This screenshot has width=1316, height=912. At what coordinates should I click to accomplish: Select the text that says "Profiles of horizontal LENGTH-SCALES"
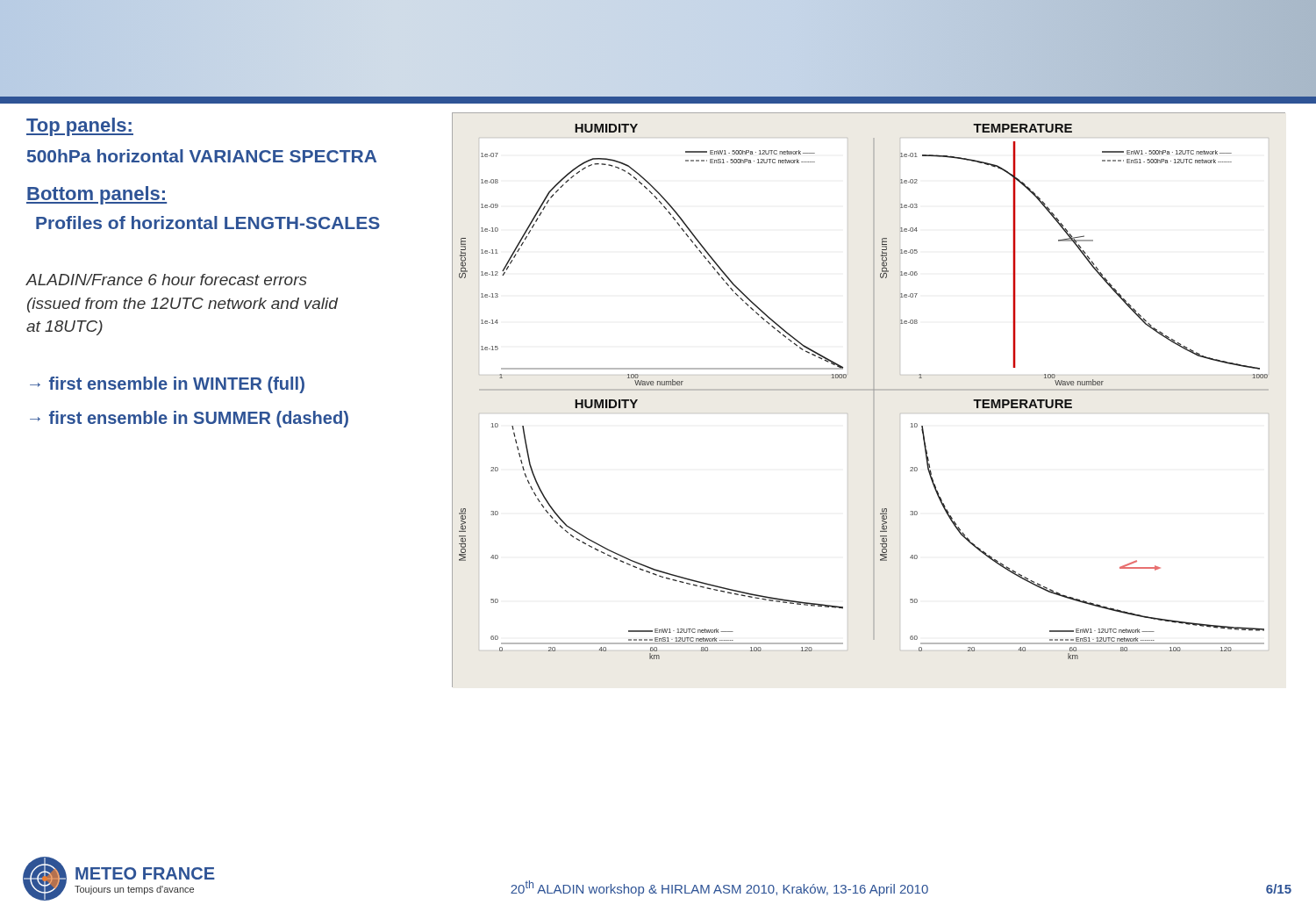coord(208,223)
